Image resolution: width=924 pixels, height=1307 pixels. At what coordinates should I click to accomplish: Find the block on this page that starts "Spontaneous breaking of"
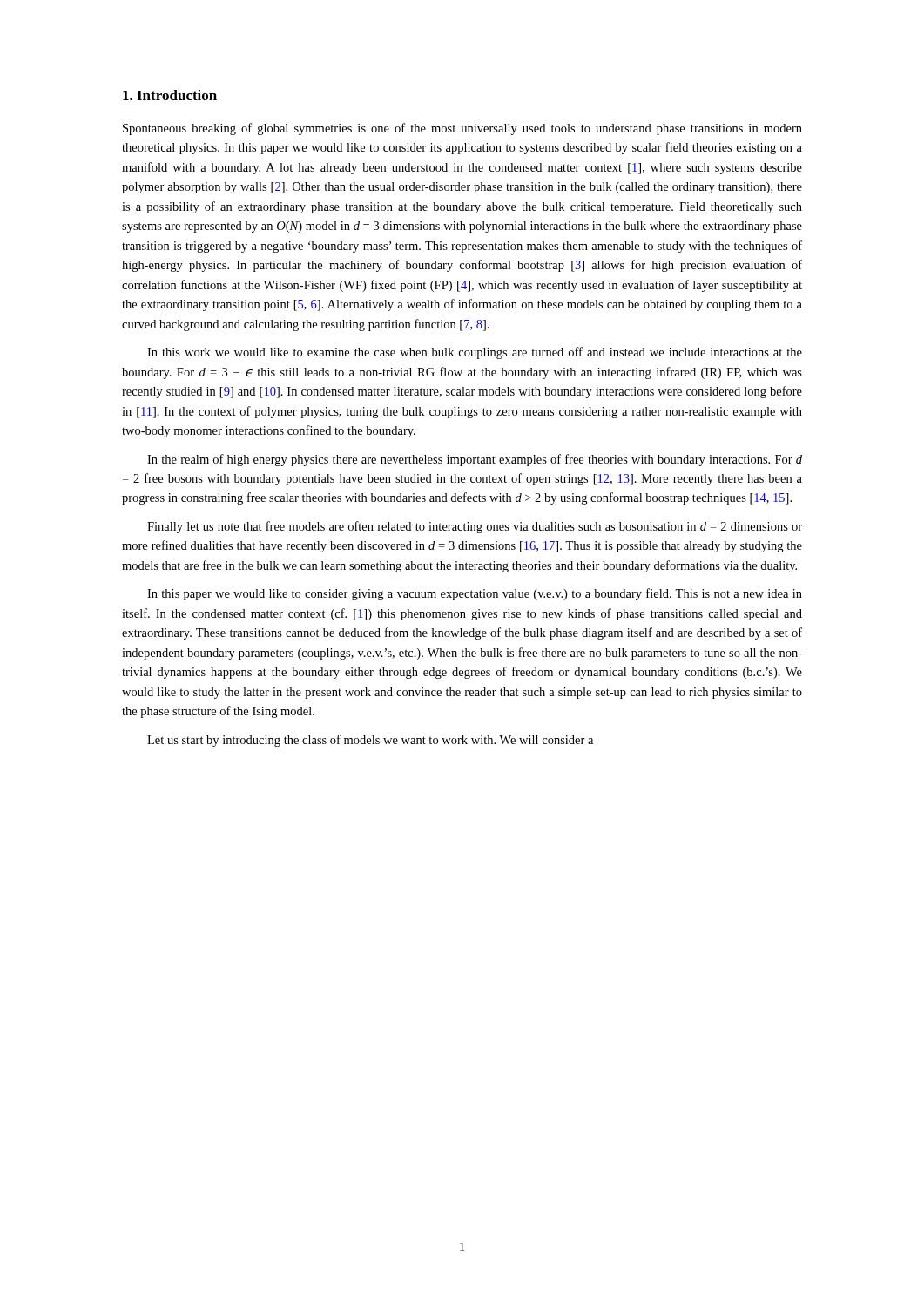click(462, 129)
